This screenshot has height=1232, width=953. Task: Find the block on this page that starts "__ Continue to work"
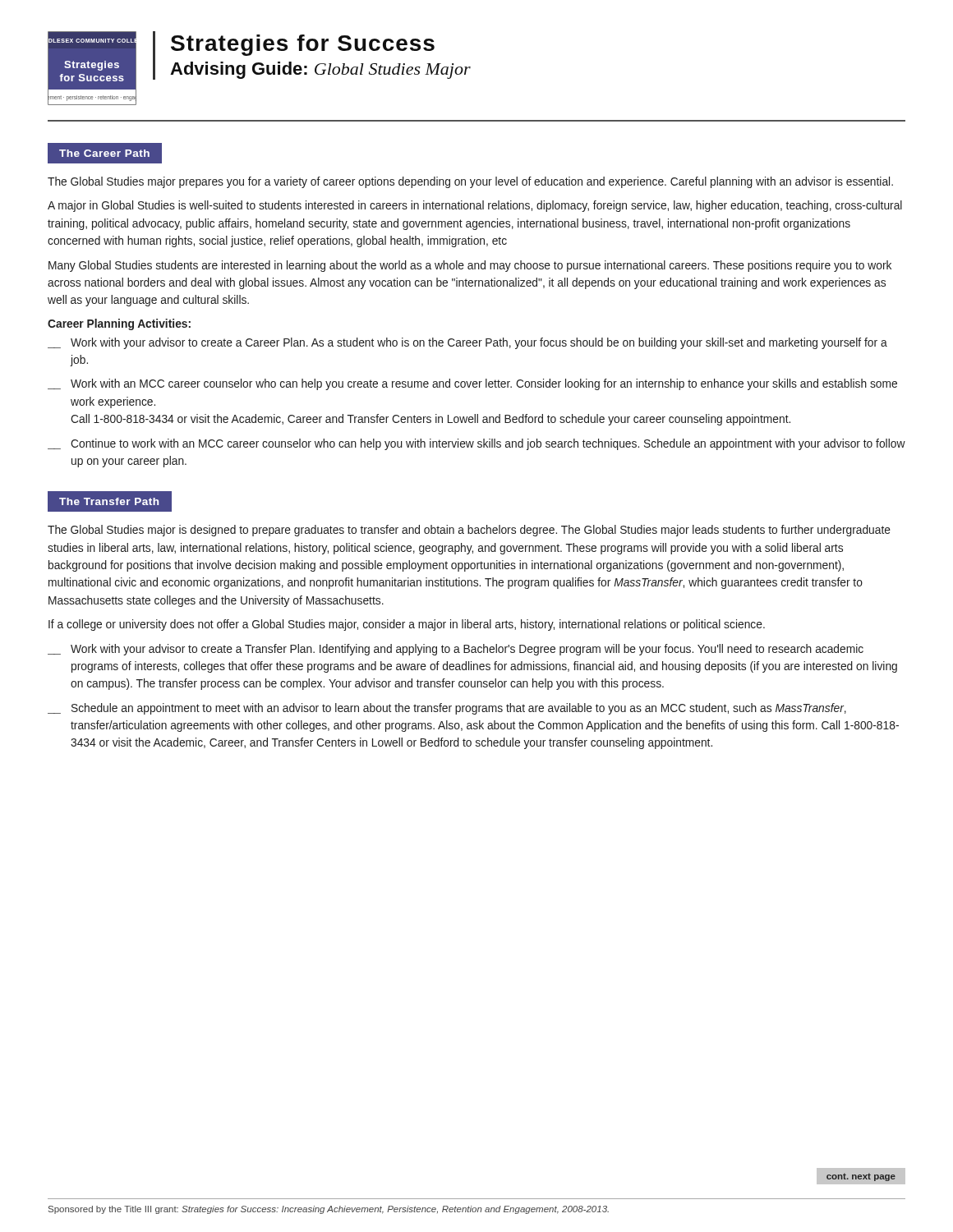click(476, 452)
